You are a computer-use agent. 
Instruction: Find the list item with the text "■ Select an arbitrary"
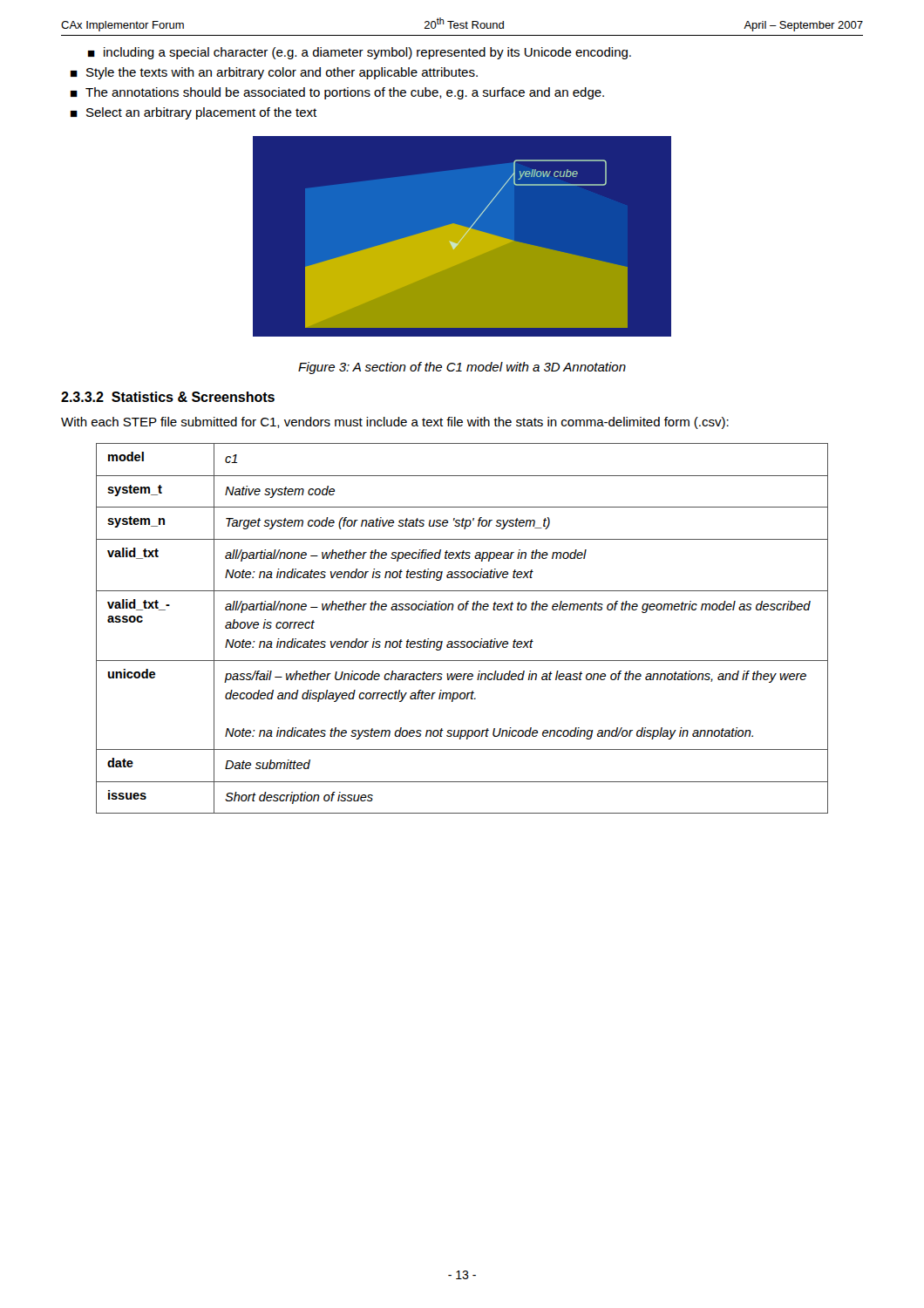tap(193, 113)
